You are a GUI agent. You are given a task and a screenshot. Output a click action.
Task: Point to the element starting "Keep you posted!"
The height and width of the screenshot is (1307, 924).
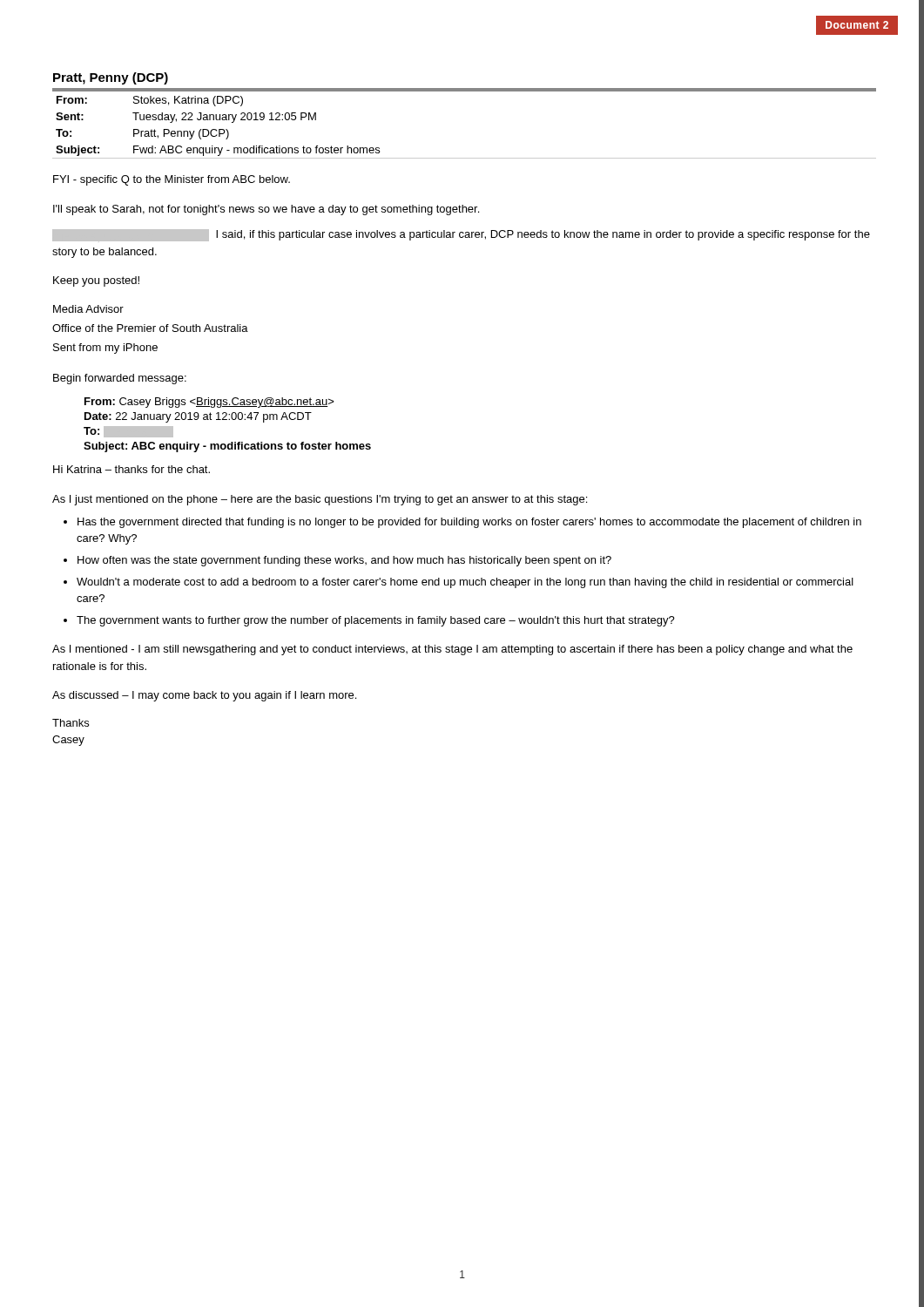[x=96, y=280]
